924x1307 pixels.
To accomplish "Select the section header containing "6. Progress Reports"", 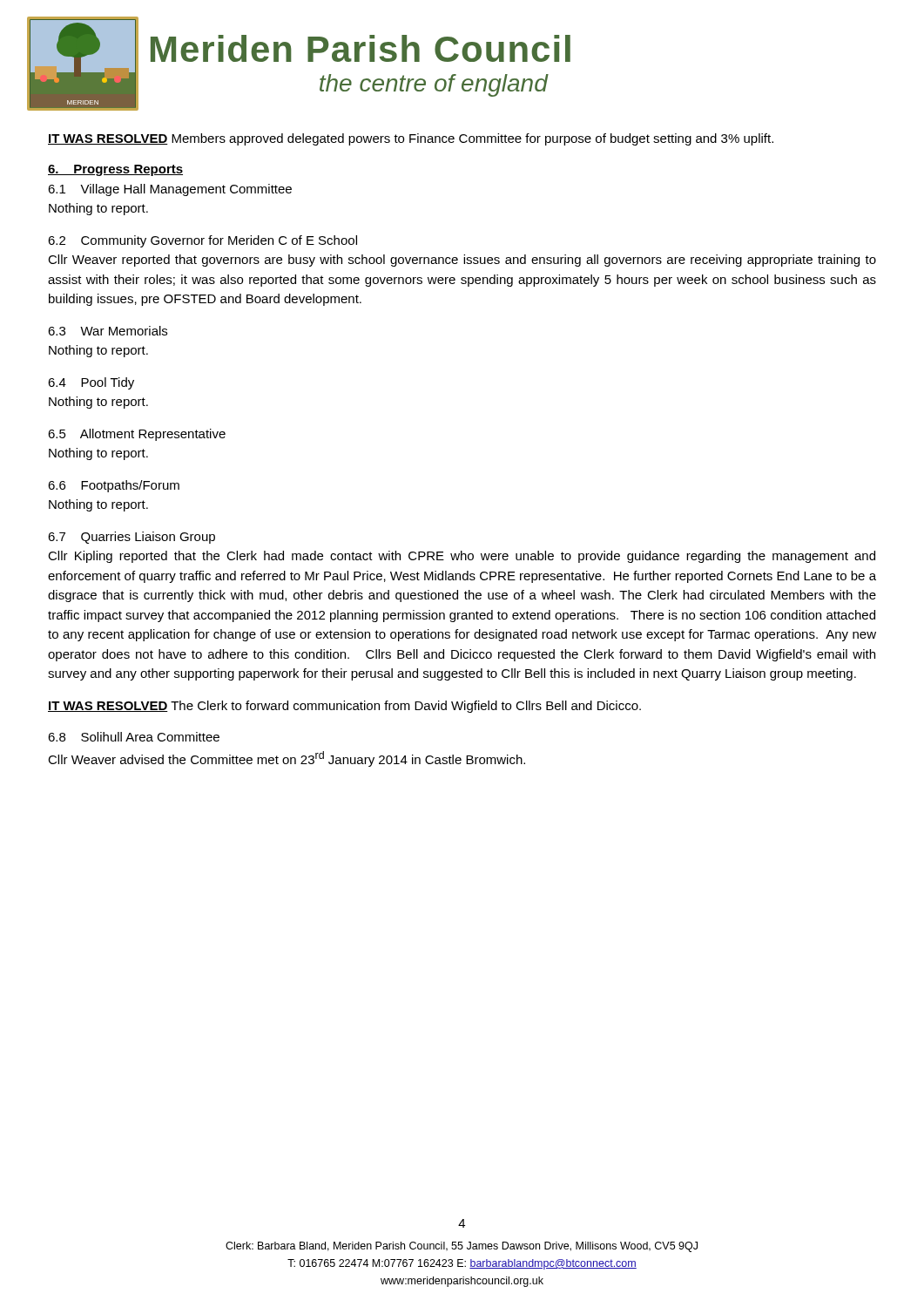I will (115, 168).
